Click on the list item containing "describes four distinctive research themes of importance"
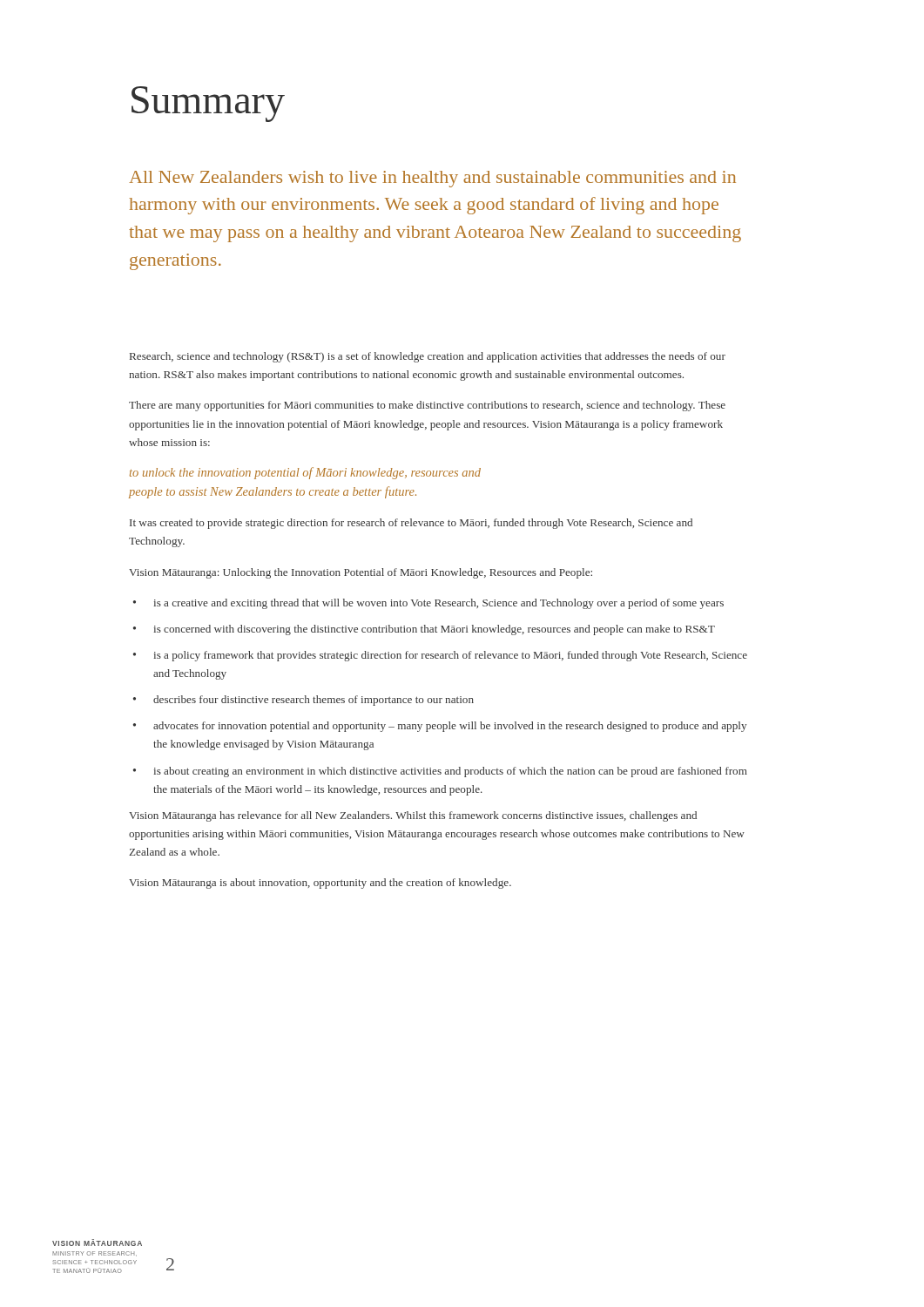924x1307 pixels. pos(314,699)
